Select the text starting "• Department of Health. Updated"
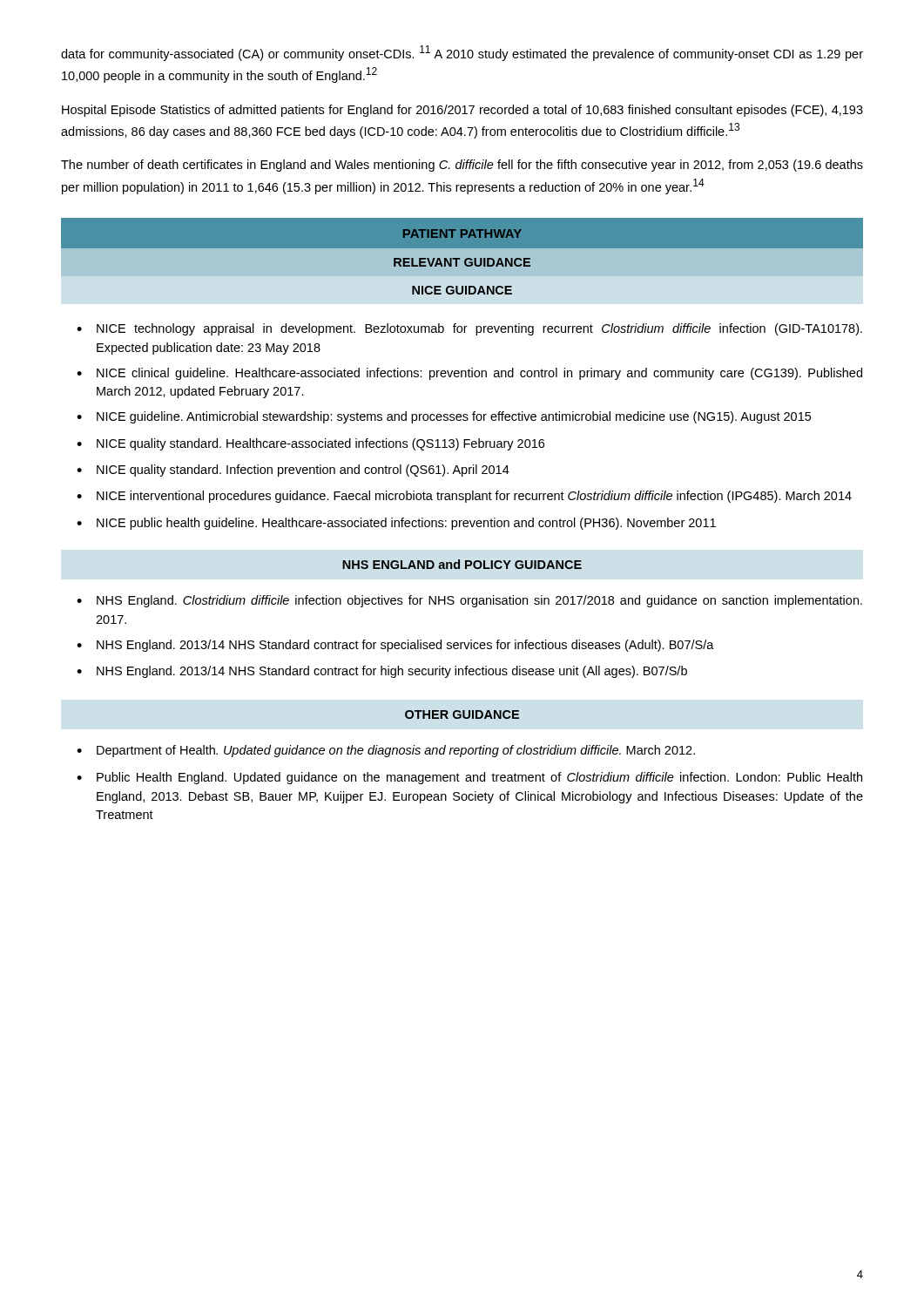The image size is (924, 1307). pos(470,752)
